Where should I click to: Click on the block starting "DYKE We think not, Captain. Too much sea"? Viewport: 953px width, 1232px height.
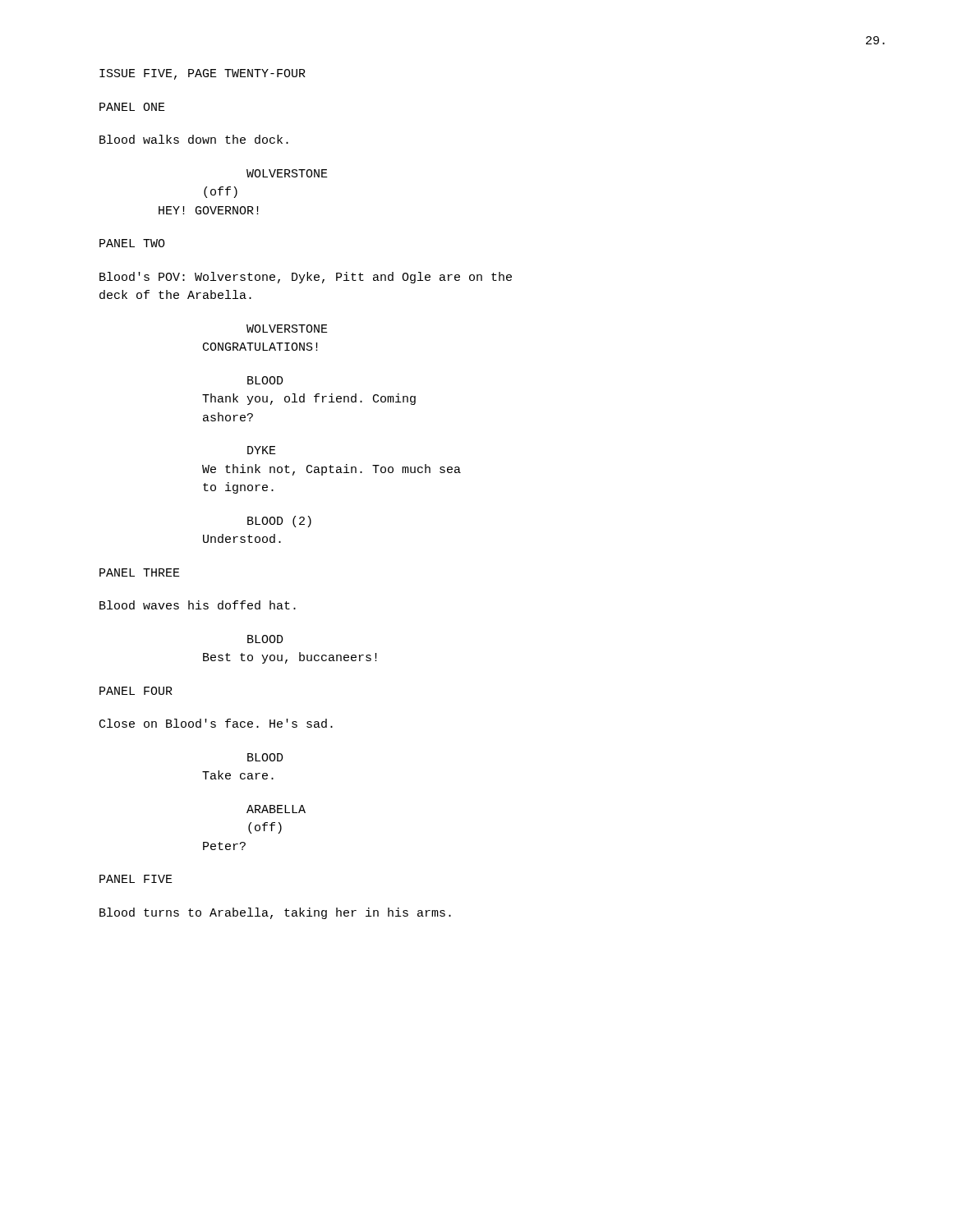(280, 470)
